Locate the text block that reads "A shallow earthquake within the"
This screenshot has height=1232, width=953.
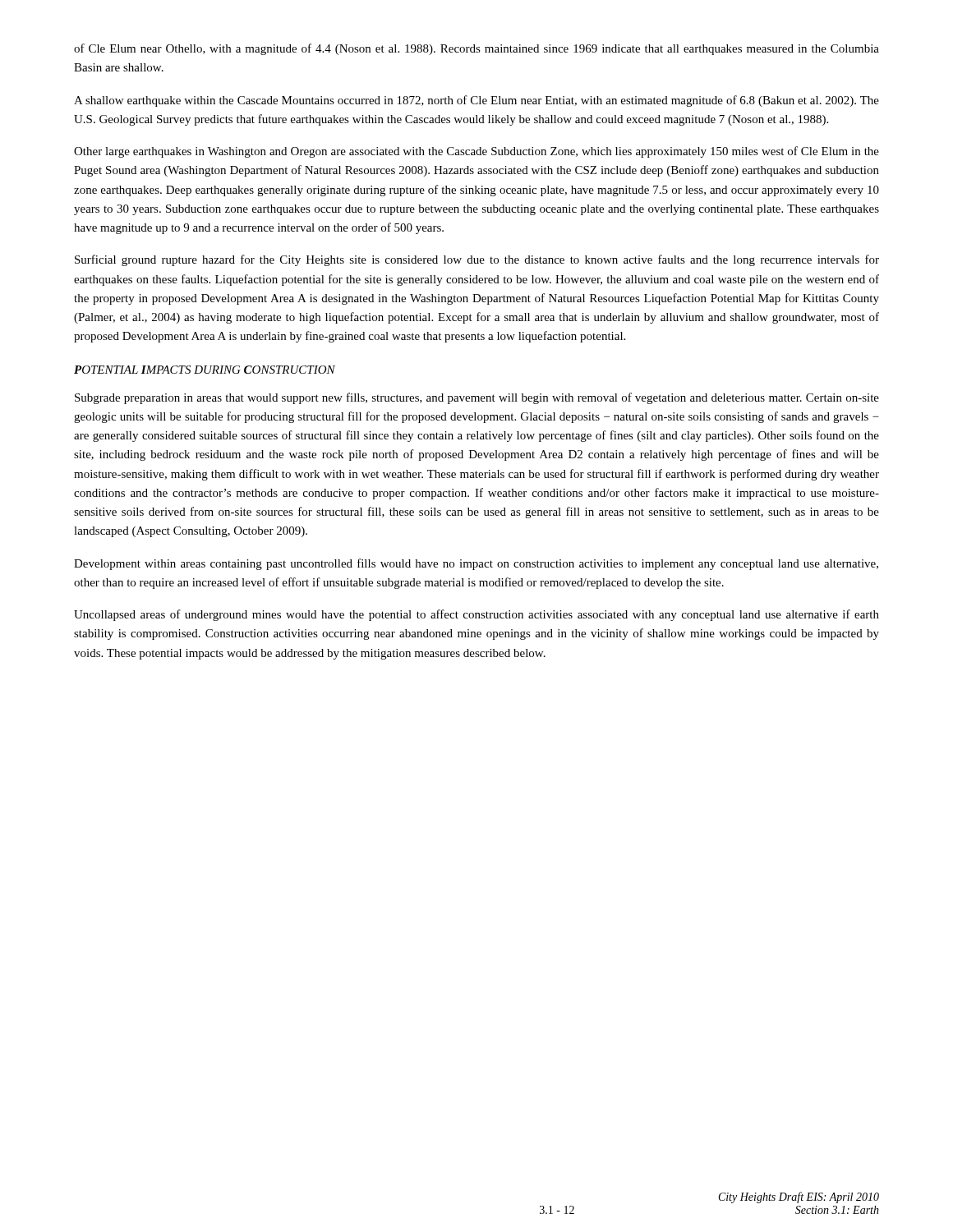476,109
